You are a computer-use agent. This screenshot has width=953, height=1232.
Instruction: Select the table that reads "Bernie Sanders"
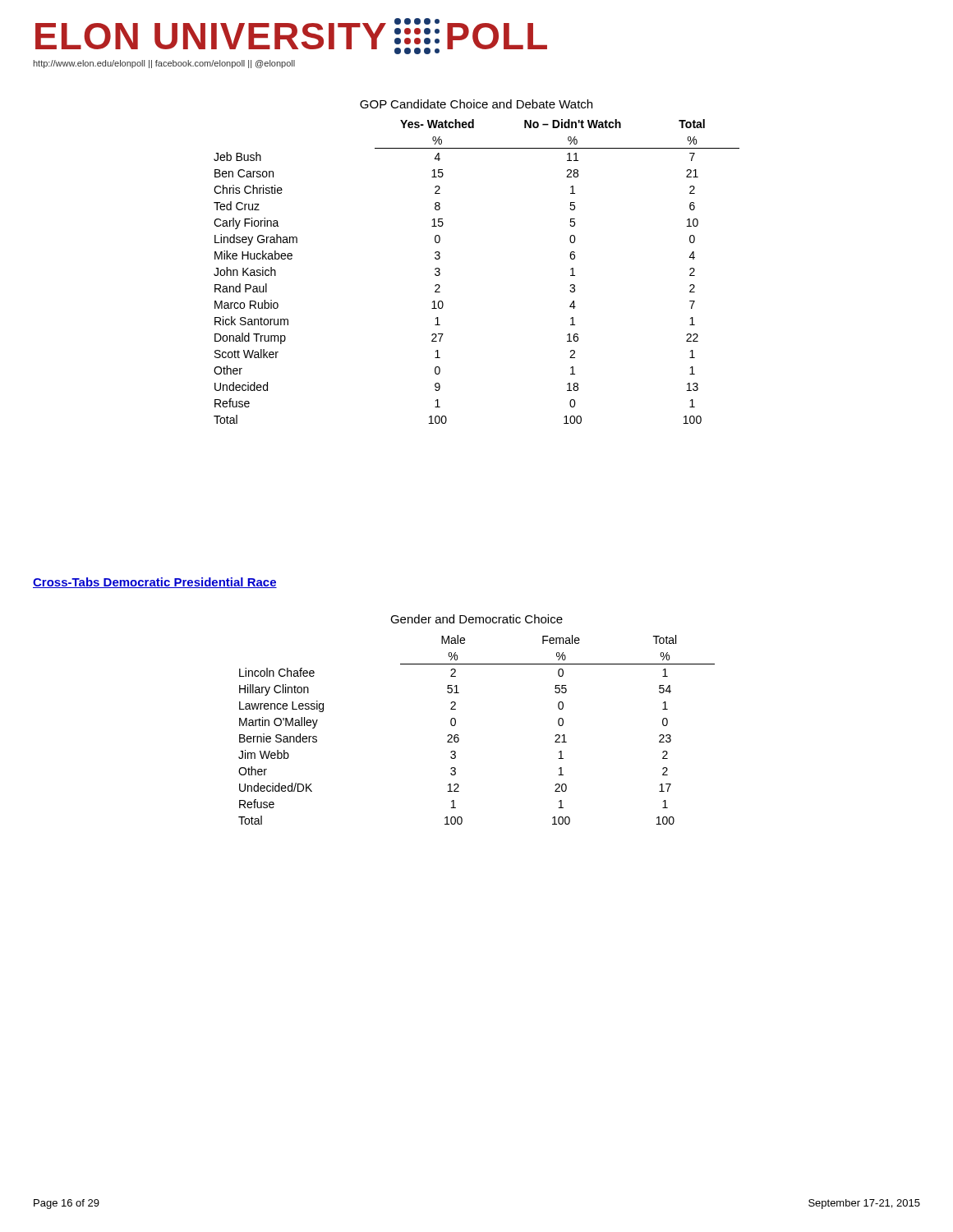tap(476, 730)
